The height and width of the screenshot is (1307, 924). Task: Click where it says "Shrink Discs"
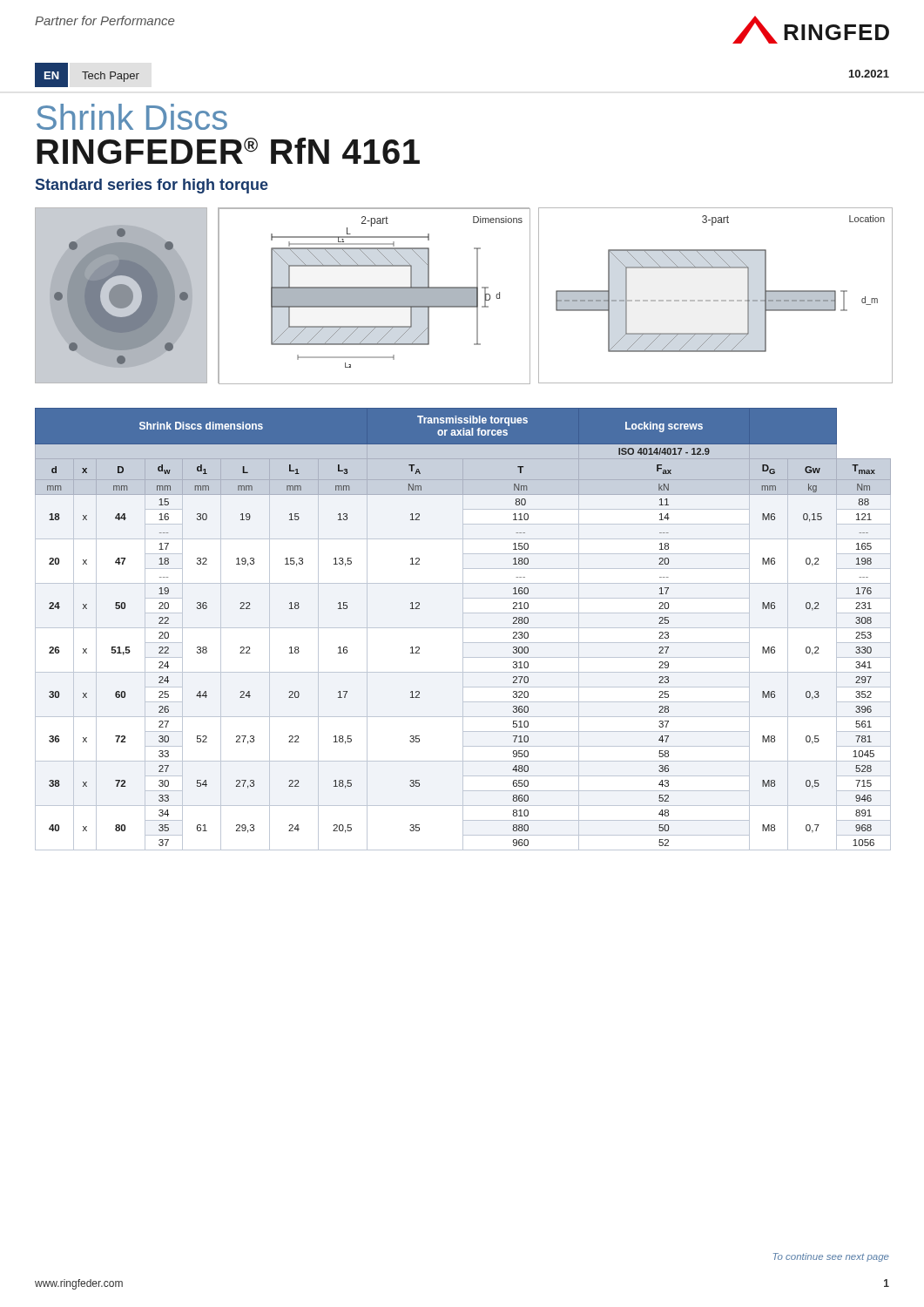tap(132, 118)
